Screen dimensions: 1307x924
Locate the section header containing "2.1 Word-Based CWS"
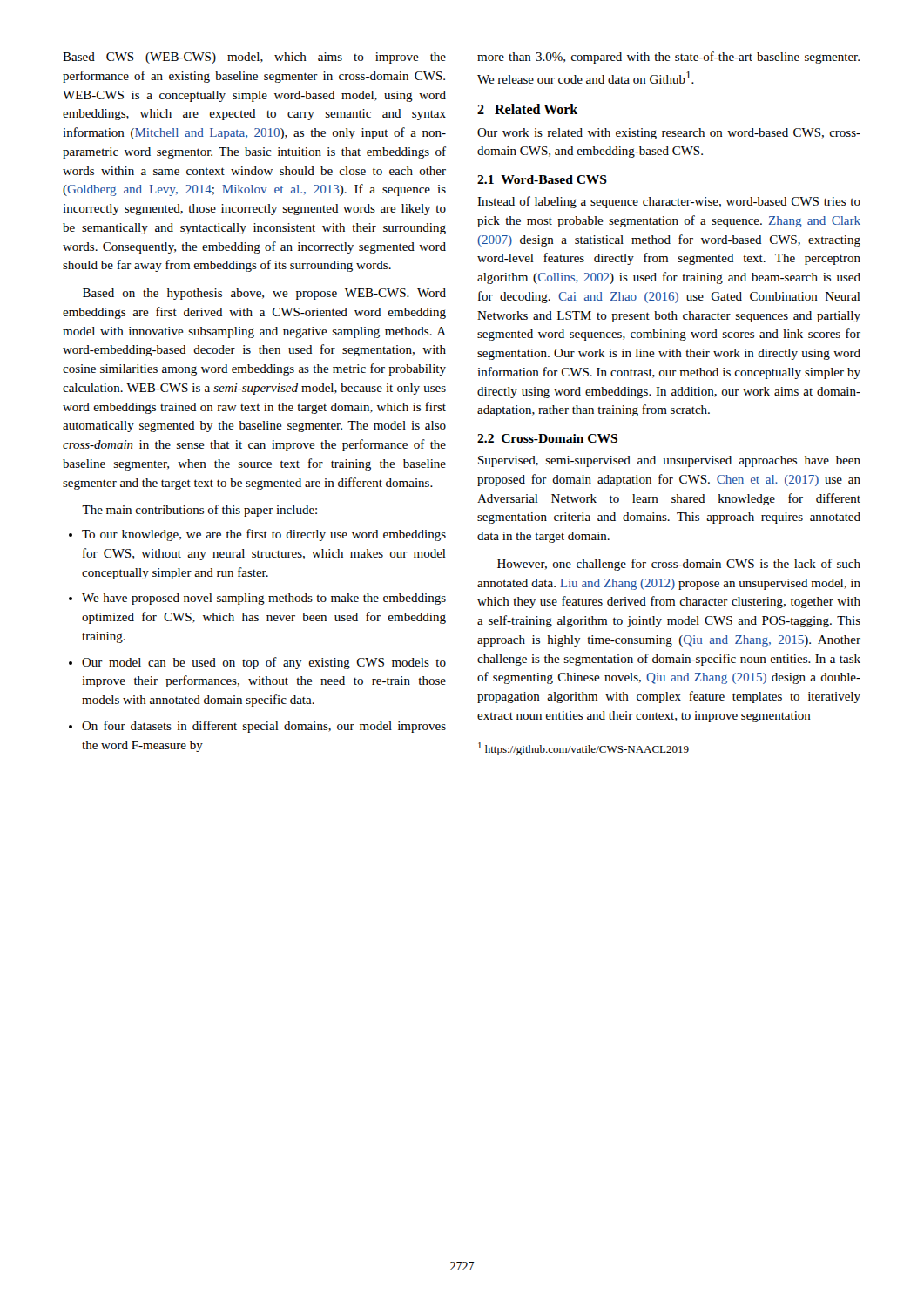(x=542, y=179)
